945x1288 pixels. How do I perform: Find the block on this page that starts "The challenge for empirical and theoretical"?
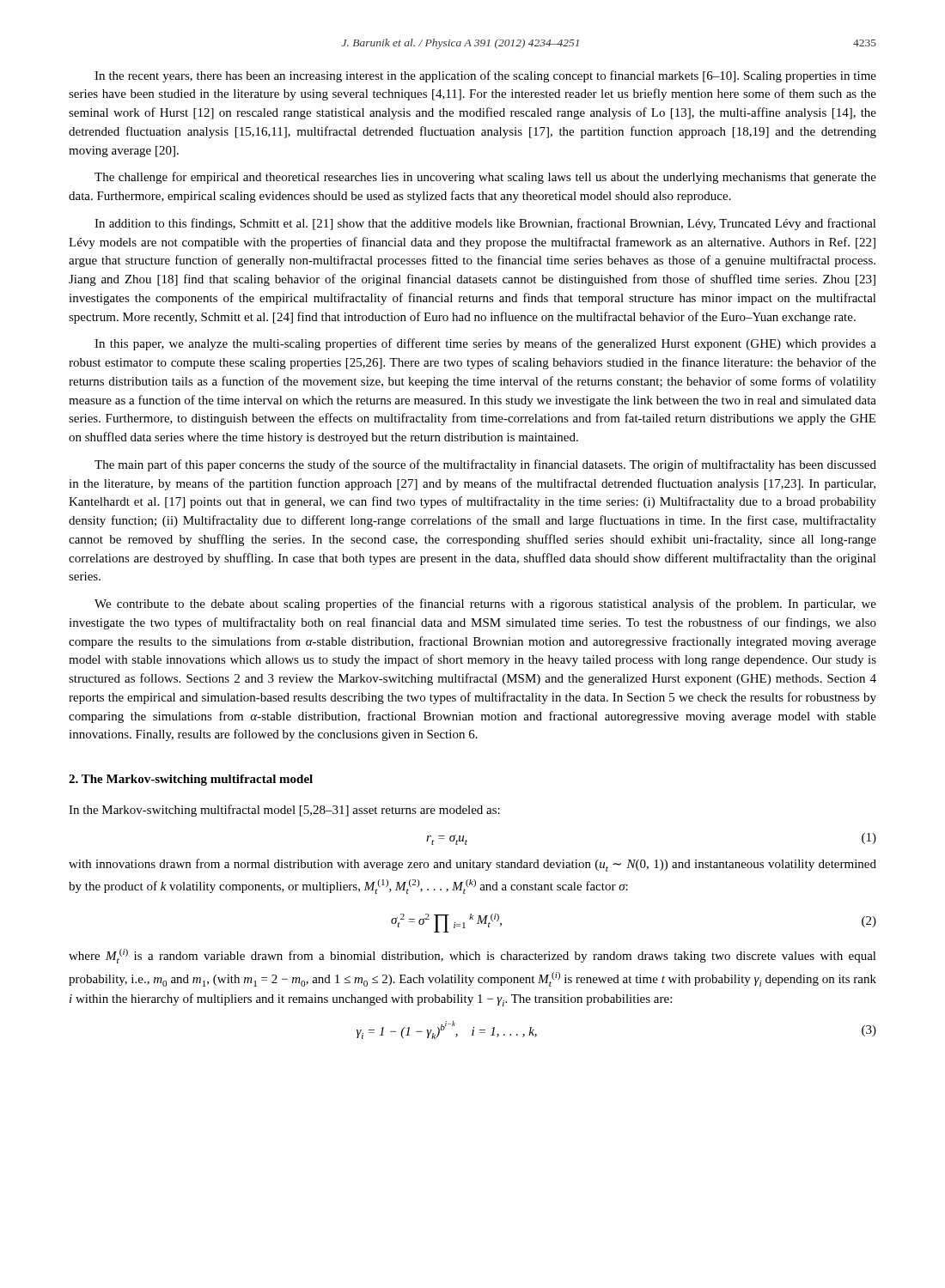472,187
